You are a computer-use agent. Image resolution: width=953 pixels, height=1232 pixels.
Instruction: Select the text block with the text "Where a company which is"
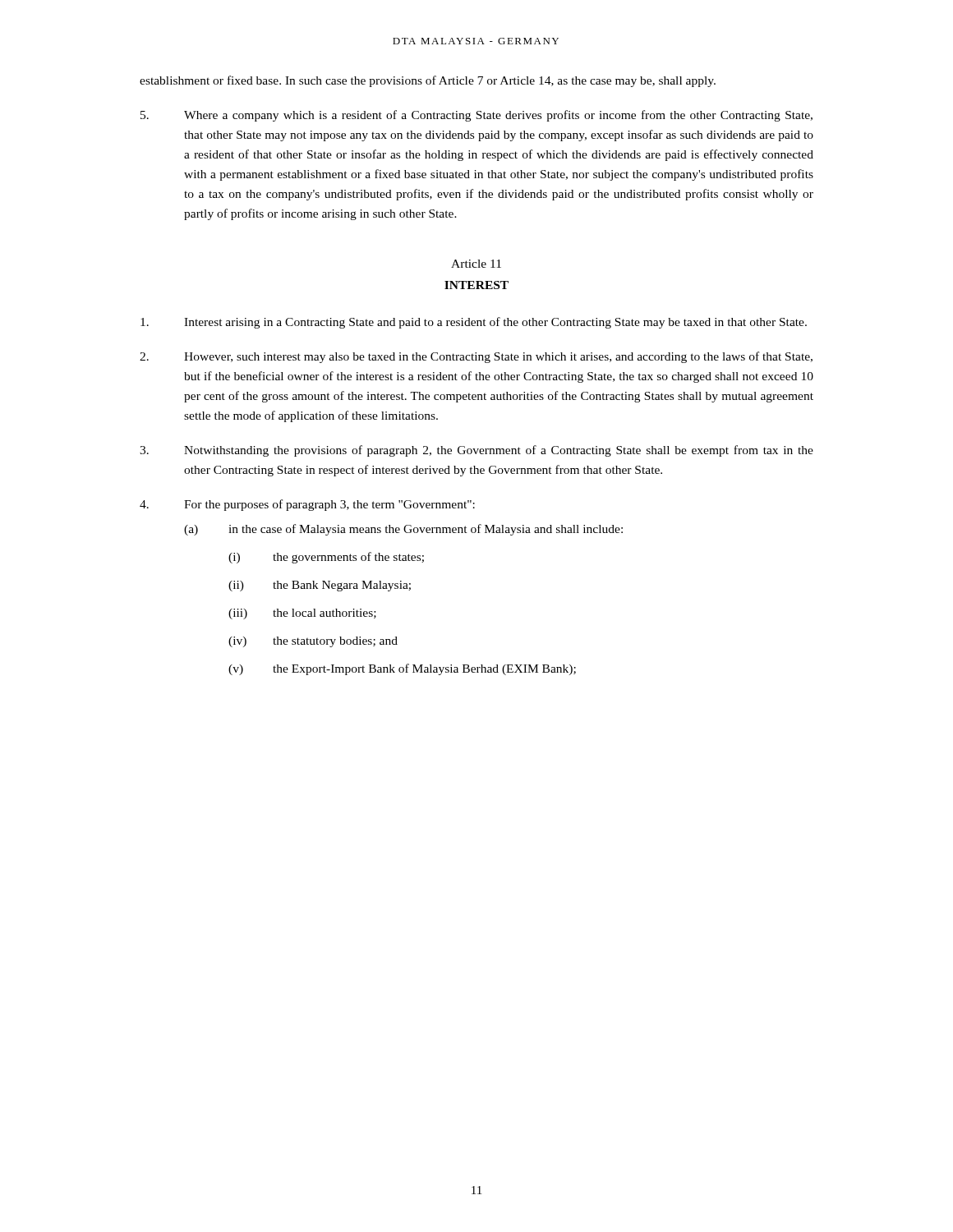(x=476, y=164)
